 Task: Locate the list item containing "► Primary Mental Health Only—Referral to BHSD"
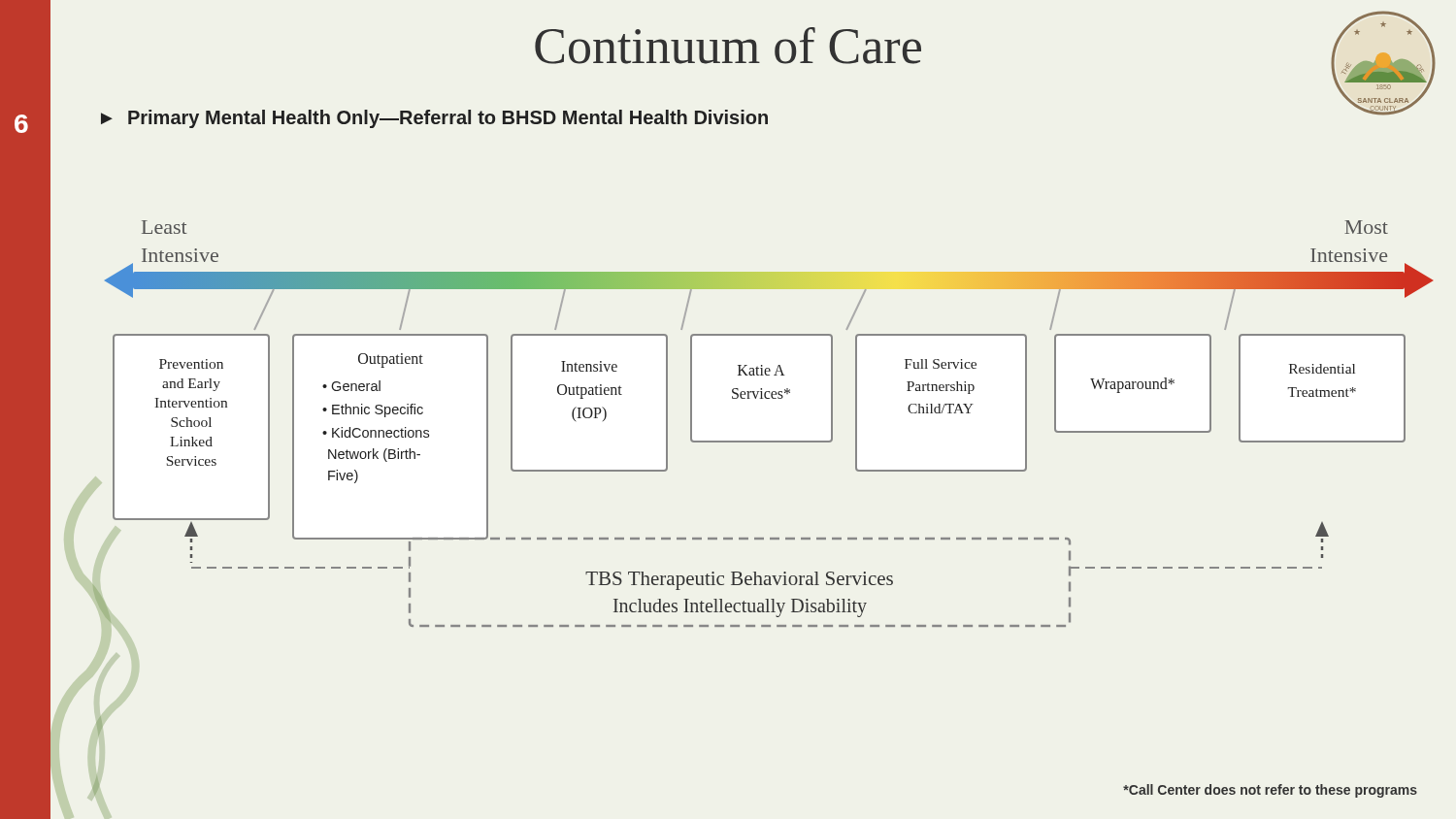pos(433,117)
